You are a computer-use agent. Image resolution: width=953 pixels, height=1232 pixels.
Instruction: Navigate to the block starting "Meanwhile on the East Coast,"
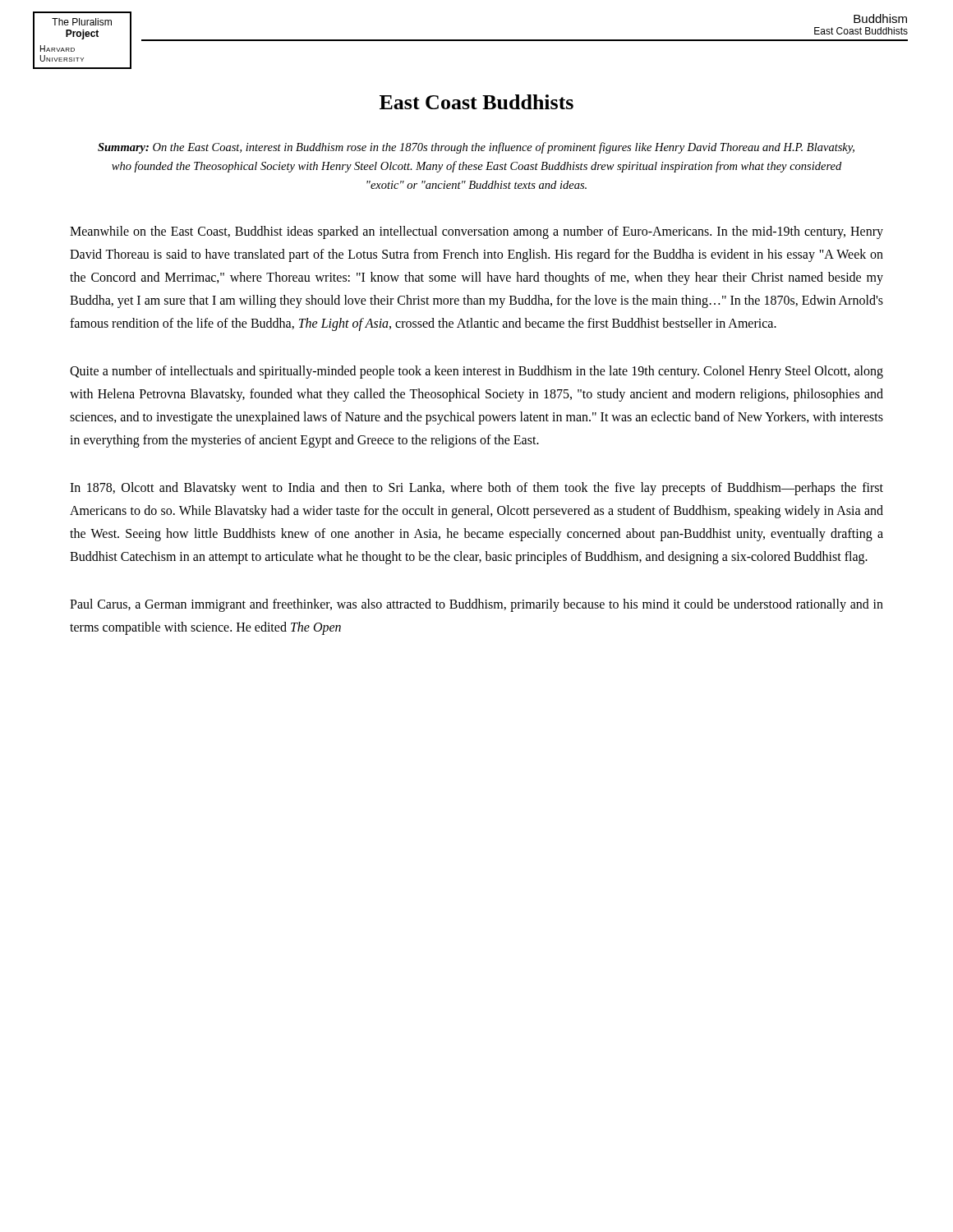pyautogui.click(x=476, y=277)
